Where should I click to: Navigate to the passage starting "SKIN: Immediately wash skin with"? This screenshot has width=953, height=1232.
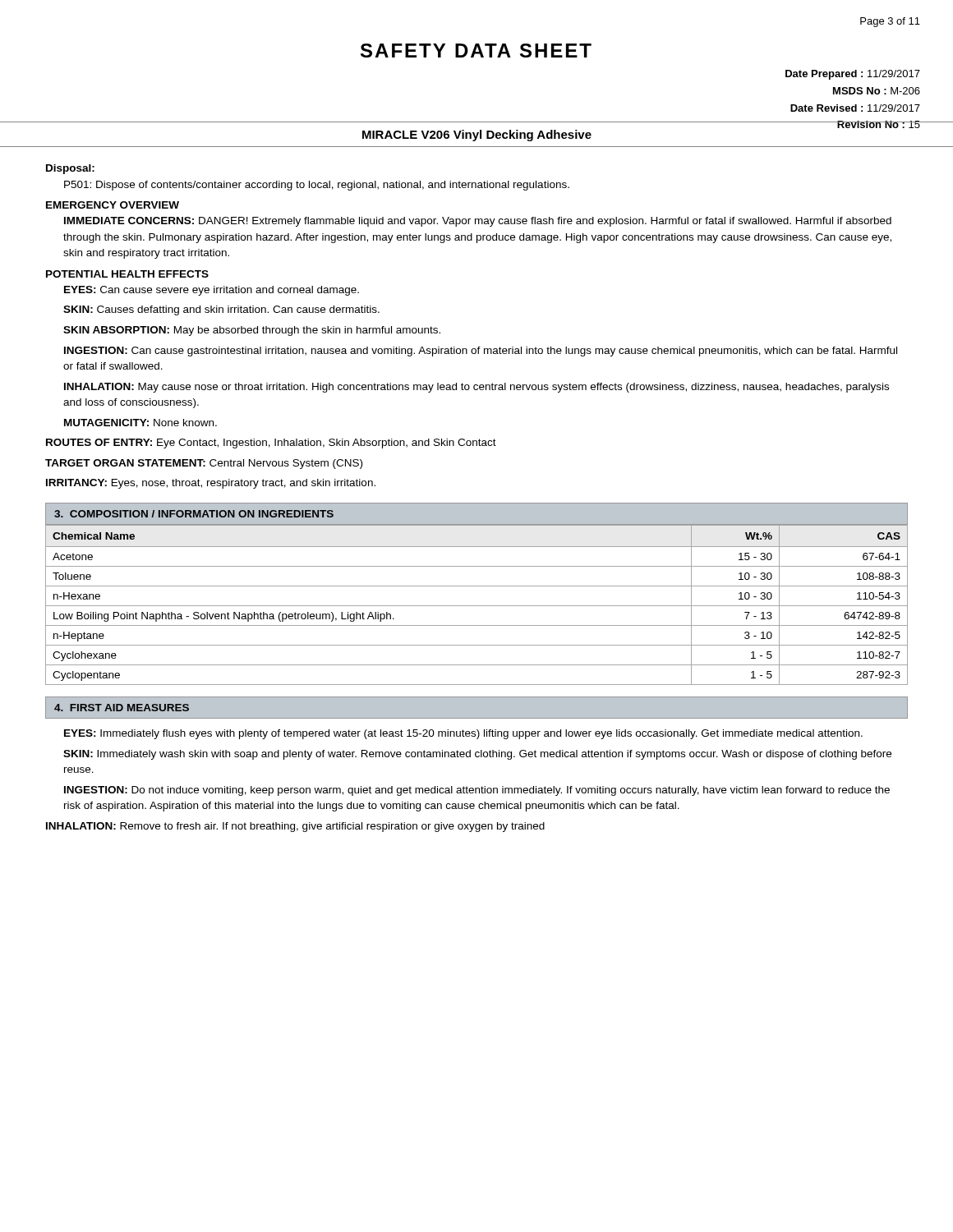tap(478, 761)
